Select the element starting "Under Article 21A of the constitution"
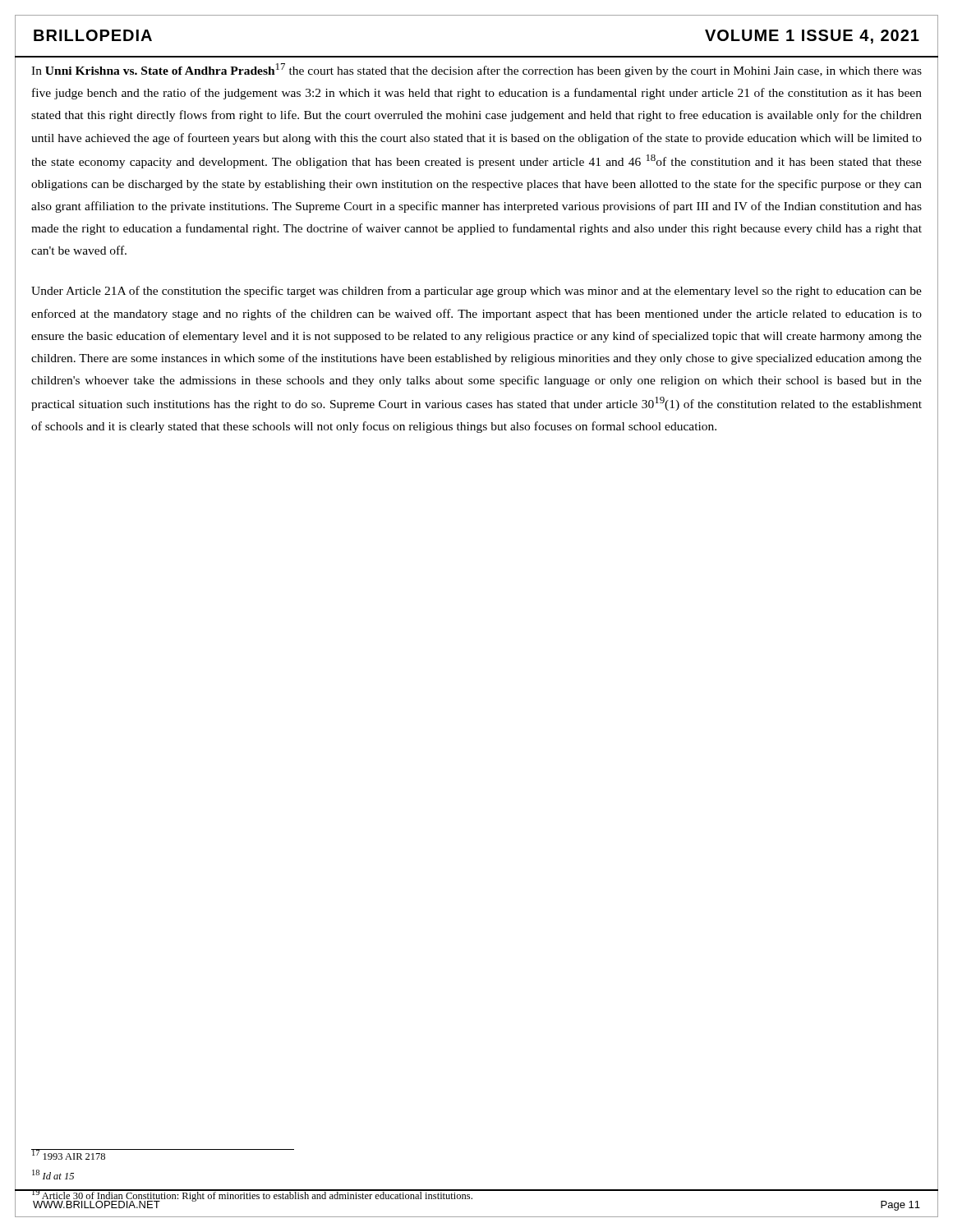 click(476, 358)
